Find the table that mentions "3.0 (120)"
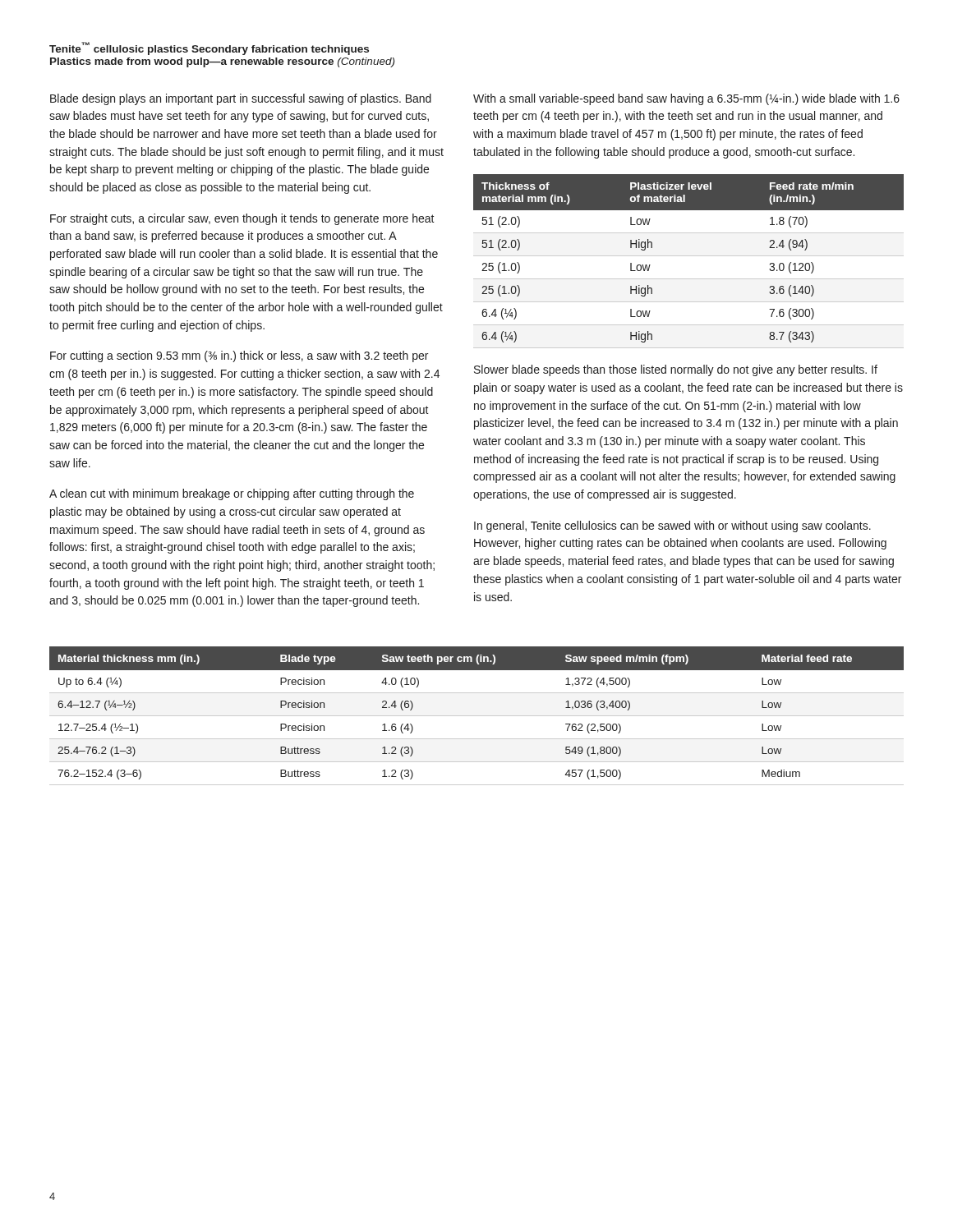The height and width of the screenshot is (1232, 953). (x=688, y=261)
